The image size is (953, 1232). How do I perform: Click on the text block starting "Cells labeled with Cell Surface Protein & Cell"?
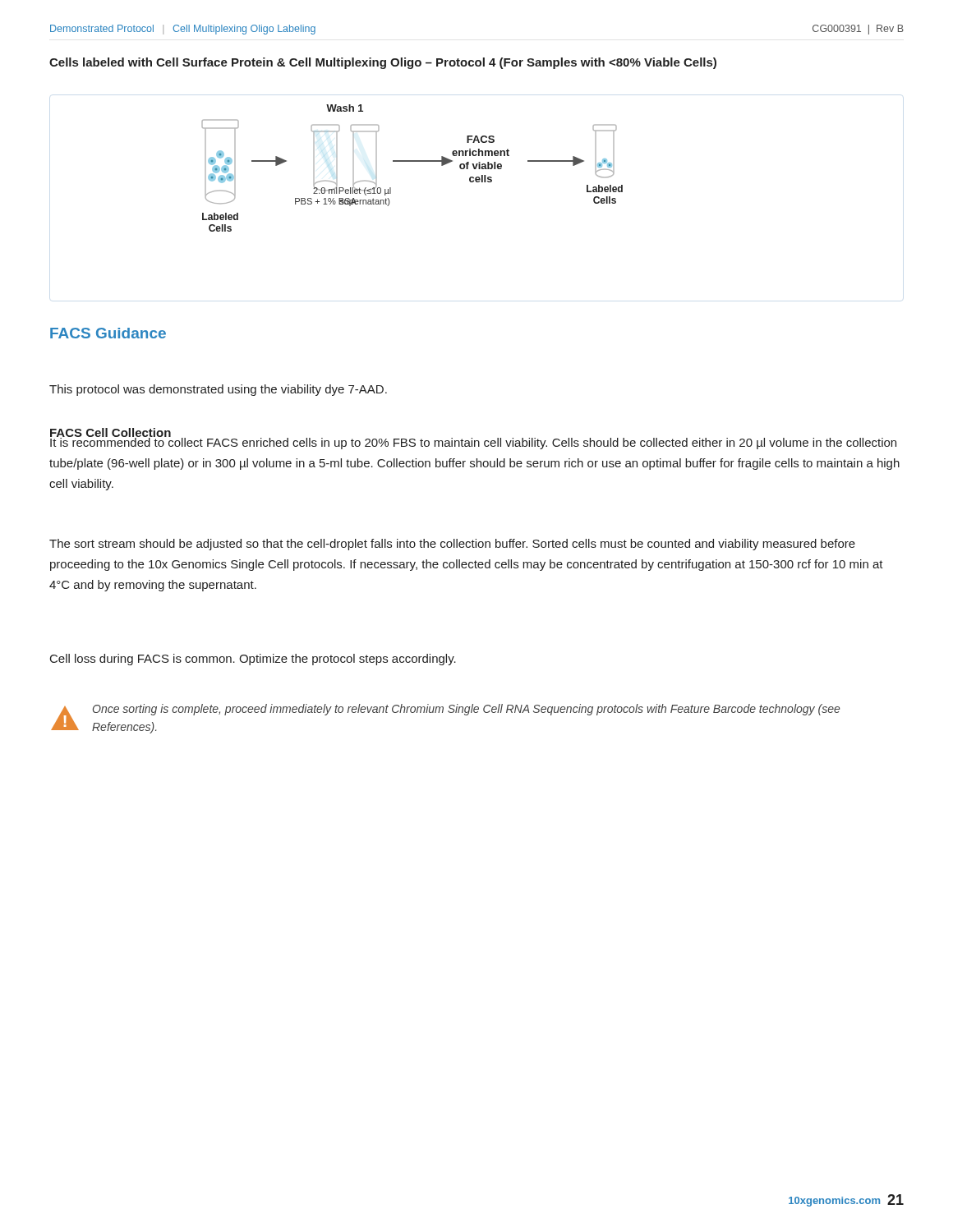coord(476,62)
